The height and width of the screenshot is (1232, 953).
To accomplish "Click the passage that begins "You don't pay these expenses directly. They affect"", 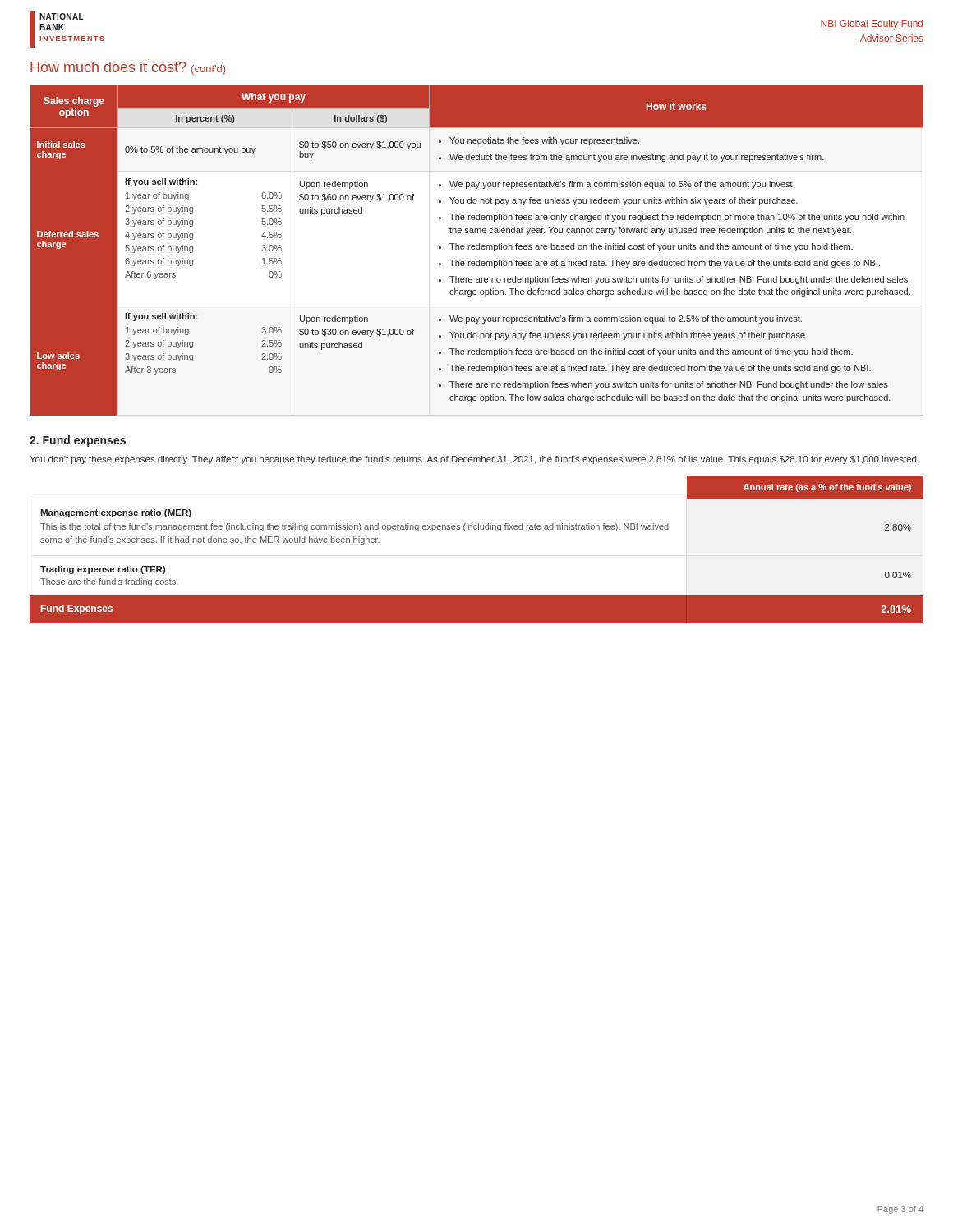I will pos(474,459).
